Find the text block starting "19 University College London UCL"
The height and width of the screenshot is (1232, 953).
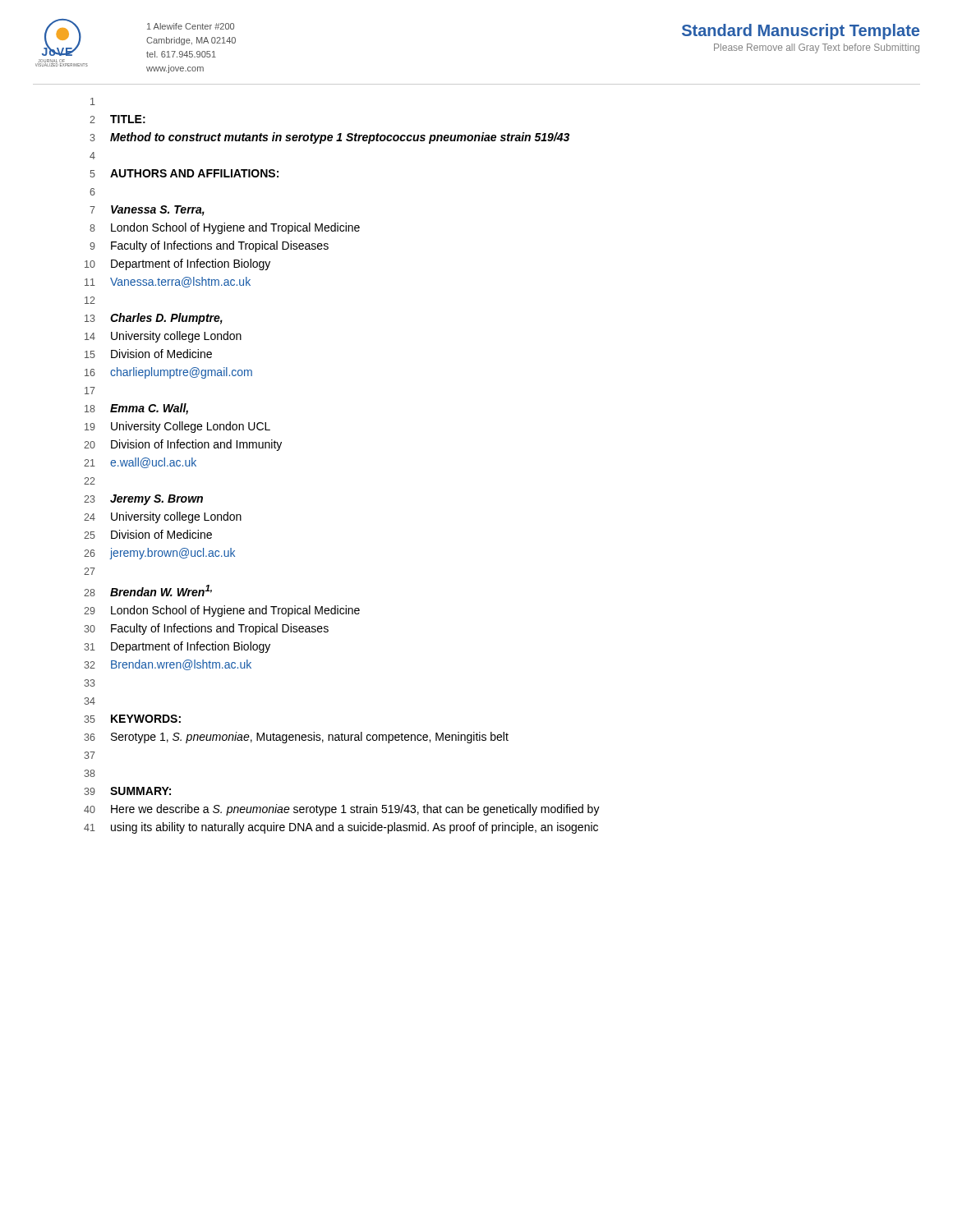click(x=177, y=427)
